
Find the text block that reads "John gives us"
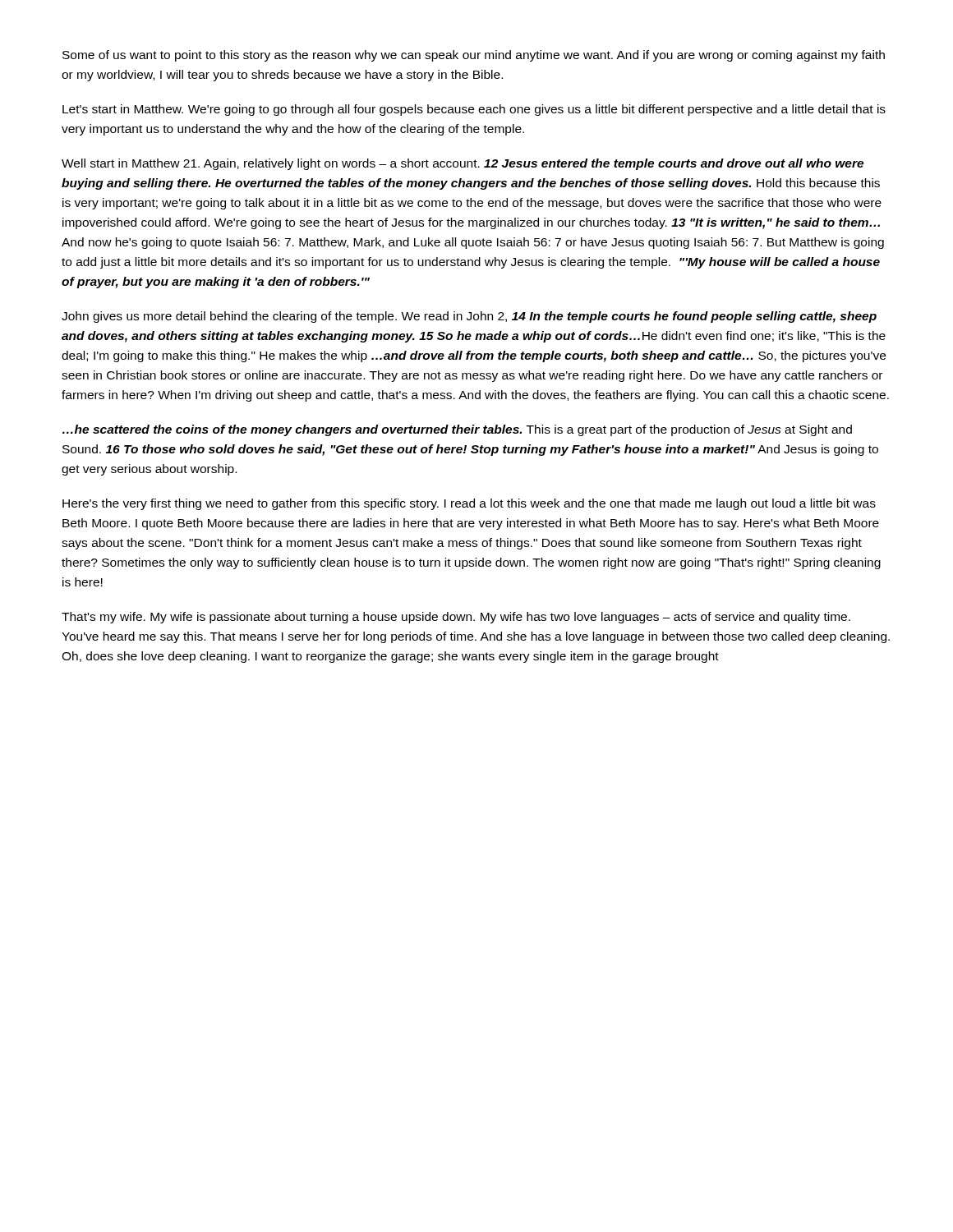(x=476, y=355)
